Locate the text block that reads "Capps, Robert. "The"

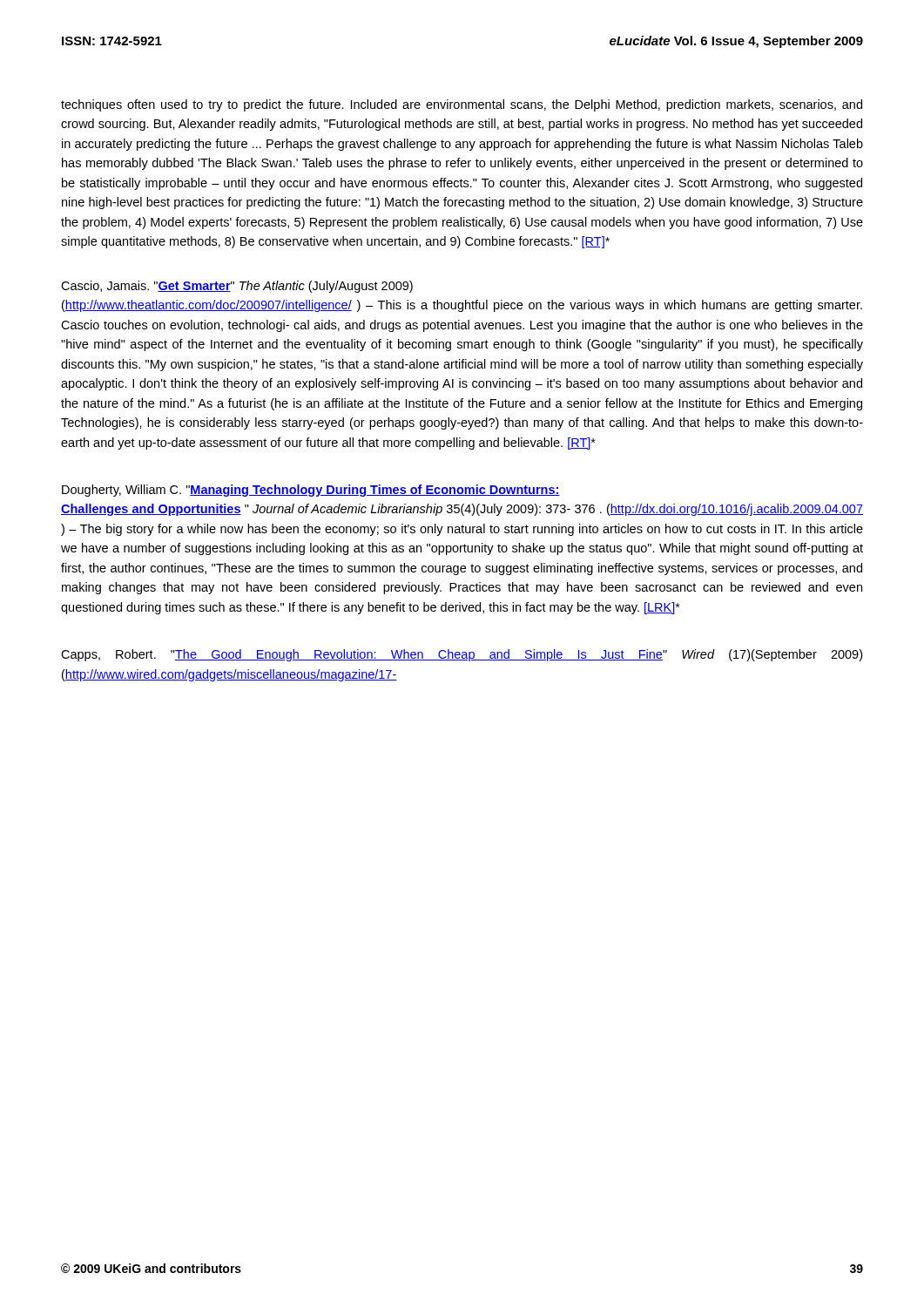[462, 664]
